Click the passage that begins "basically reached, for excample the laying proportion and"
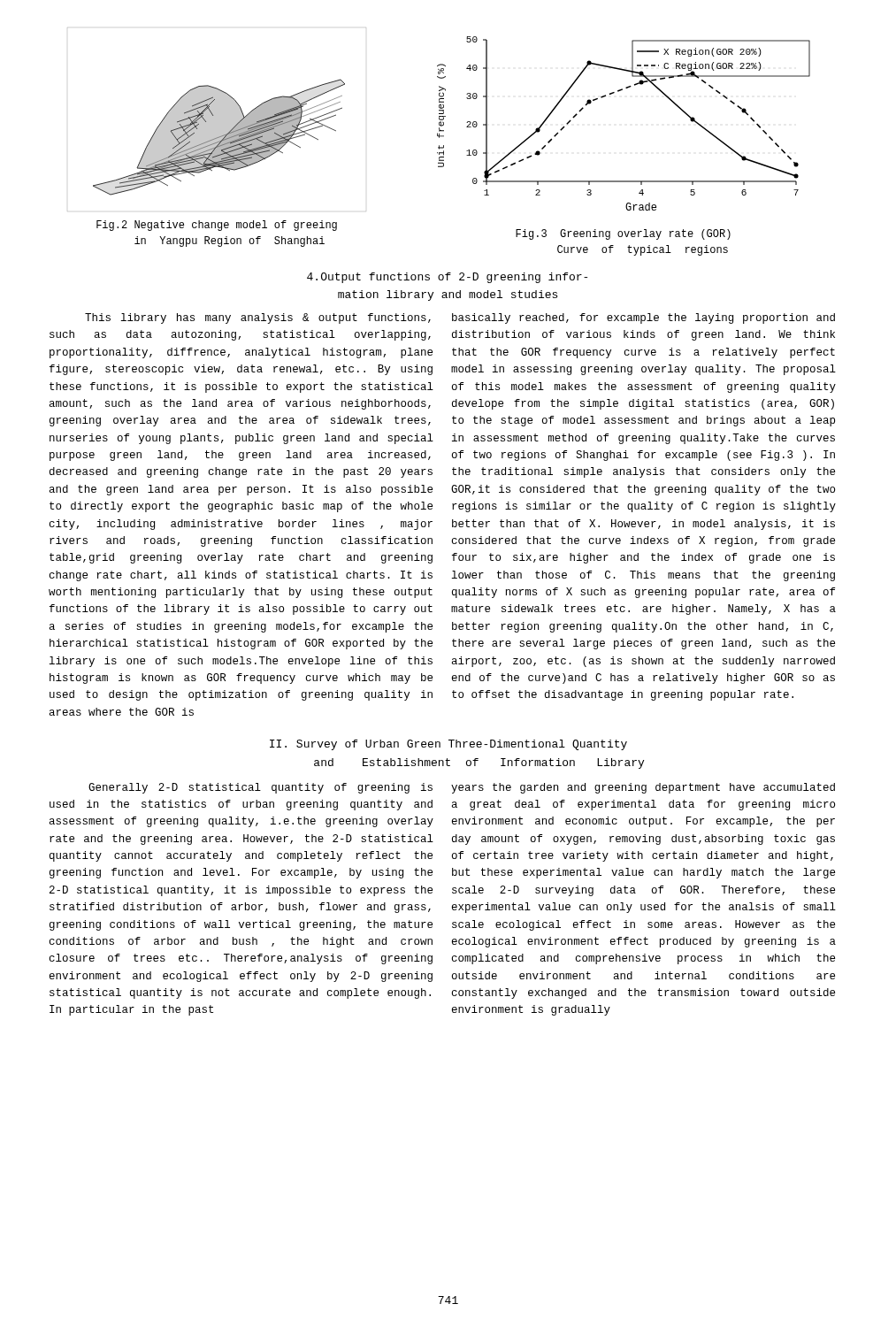Viewport: 896px width, 1327px height. [x=644, y=507]
